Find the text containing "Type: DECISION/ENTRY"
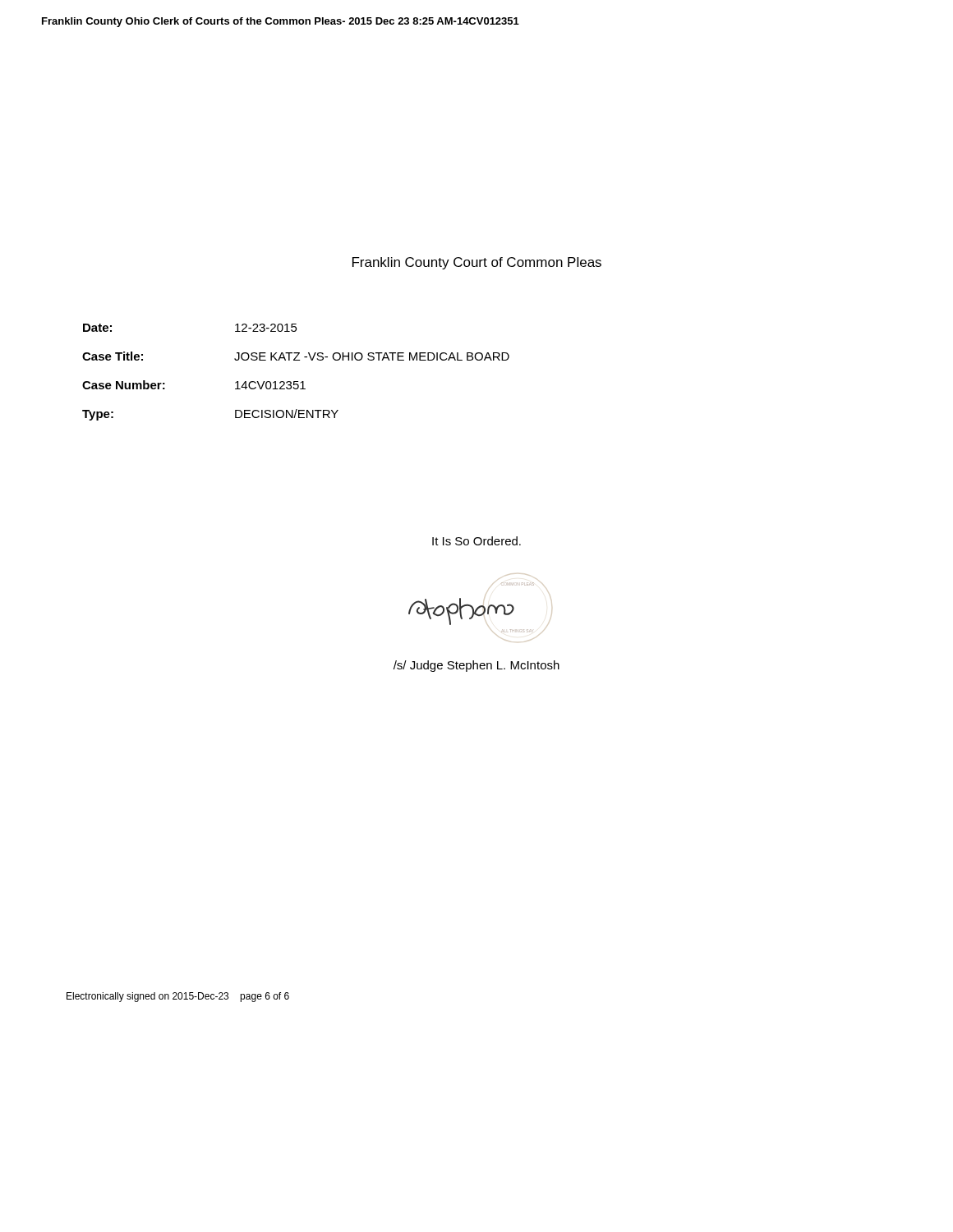The image size is (953, 1232). [x=98, y=414]
